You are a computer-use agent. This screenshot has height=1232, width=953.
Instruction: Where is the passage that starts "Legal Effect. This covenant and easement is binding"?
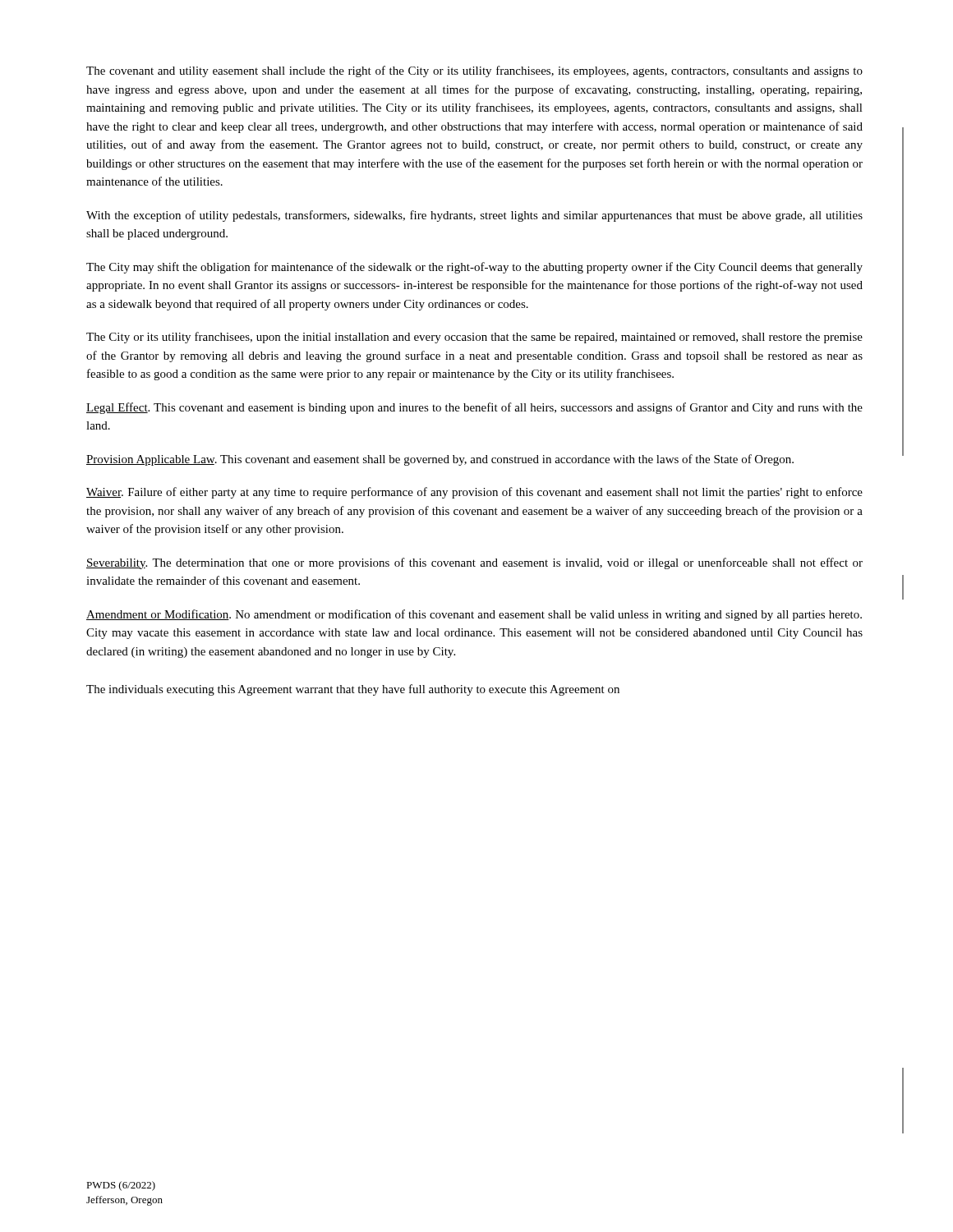474,416
